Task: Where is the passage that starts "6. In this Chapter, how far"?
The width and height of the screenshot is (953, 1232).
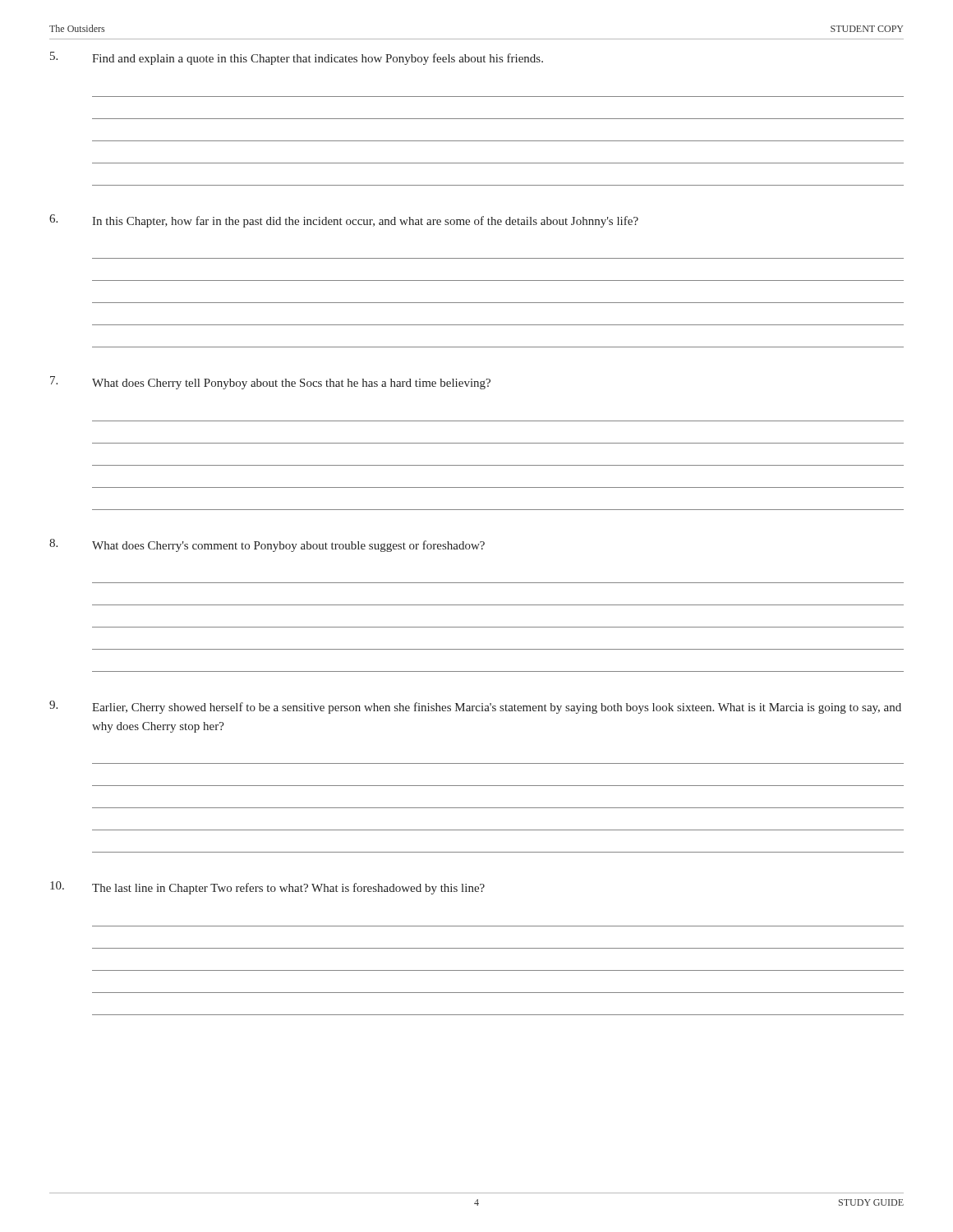Action: (x=476, y=280)
